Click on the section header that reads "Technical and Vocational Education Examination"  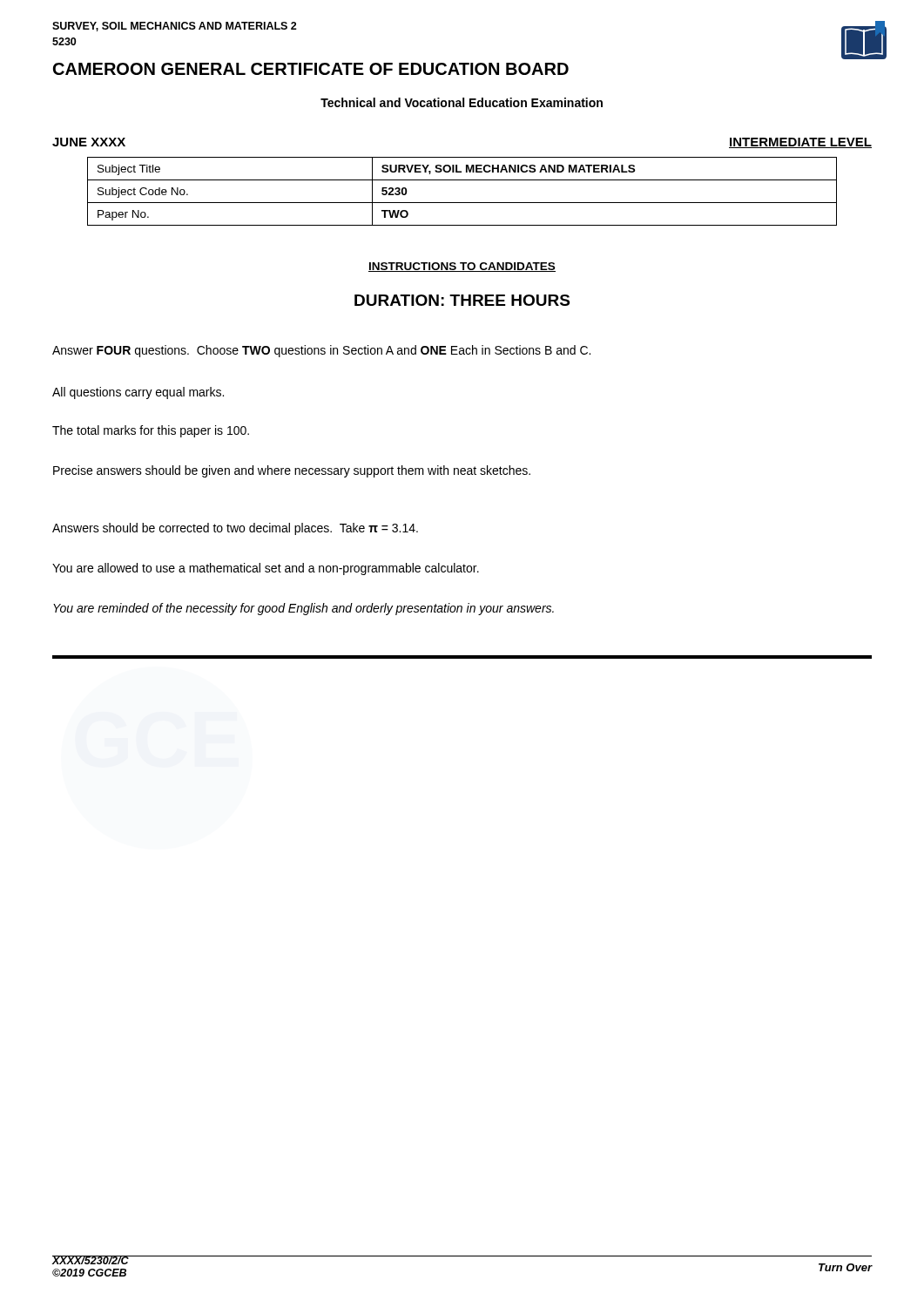tap(462, 103)
